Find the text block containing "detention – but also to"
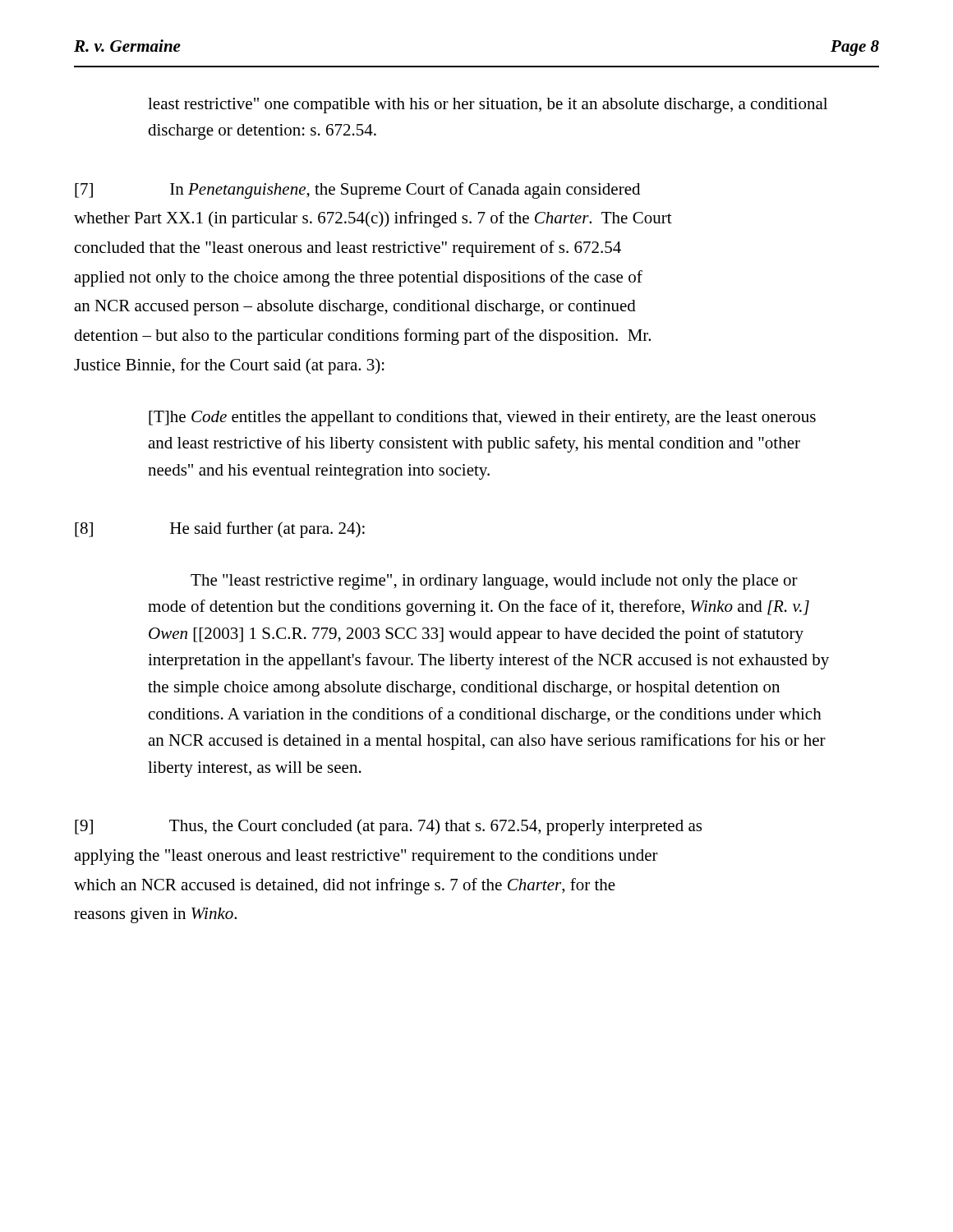Image resolution: width=953 pixels, height=1232 pixels. click(x=363, y=335)
